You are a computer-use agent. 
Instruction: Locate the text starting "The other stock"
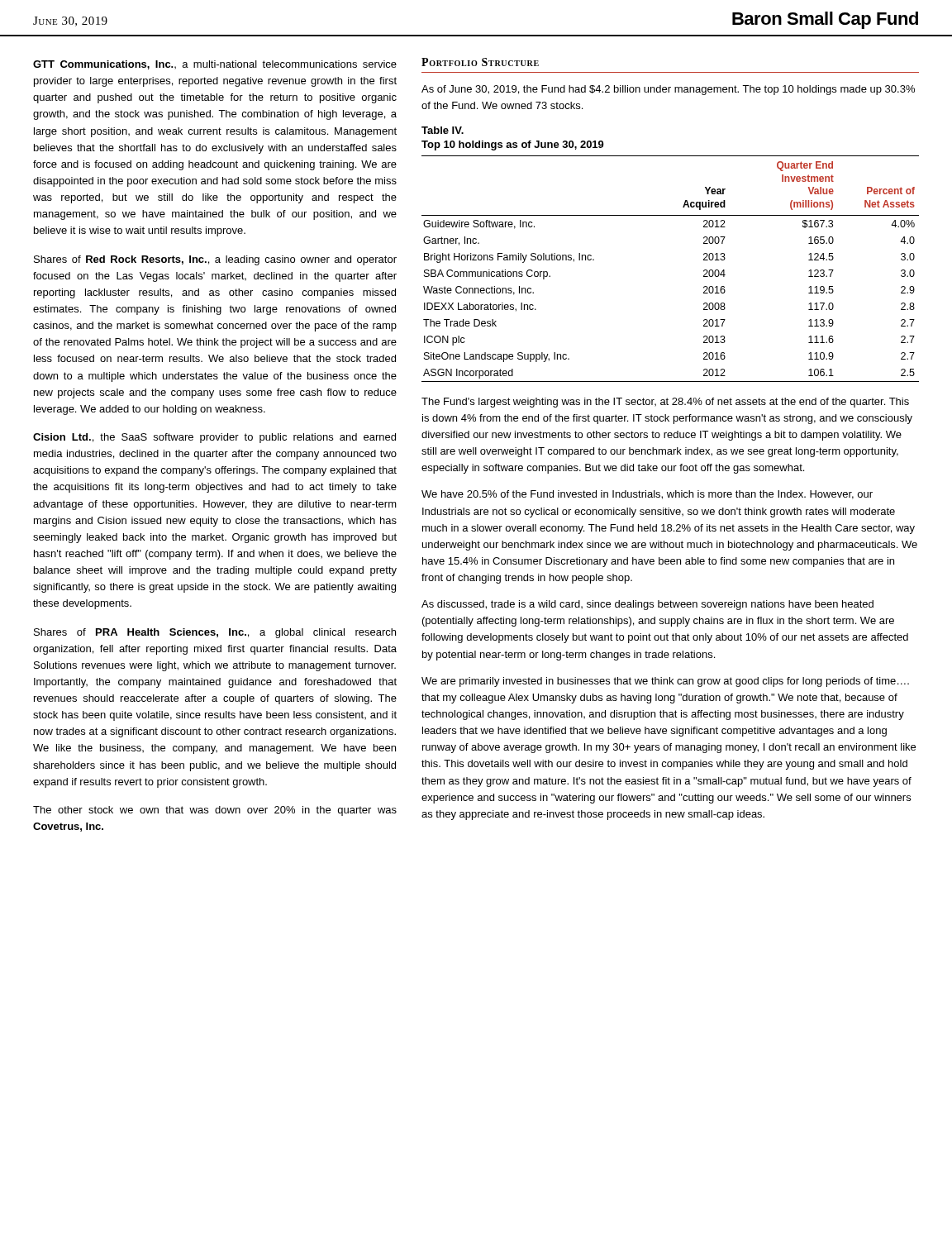(215, 818)
